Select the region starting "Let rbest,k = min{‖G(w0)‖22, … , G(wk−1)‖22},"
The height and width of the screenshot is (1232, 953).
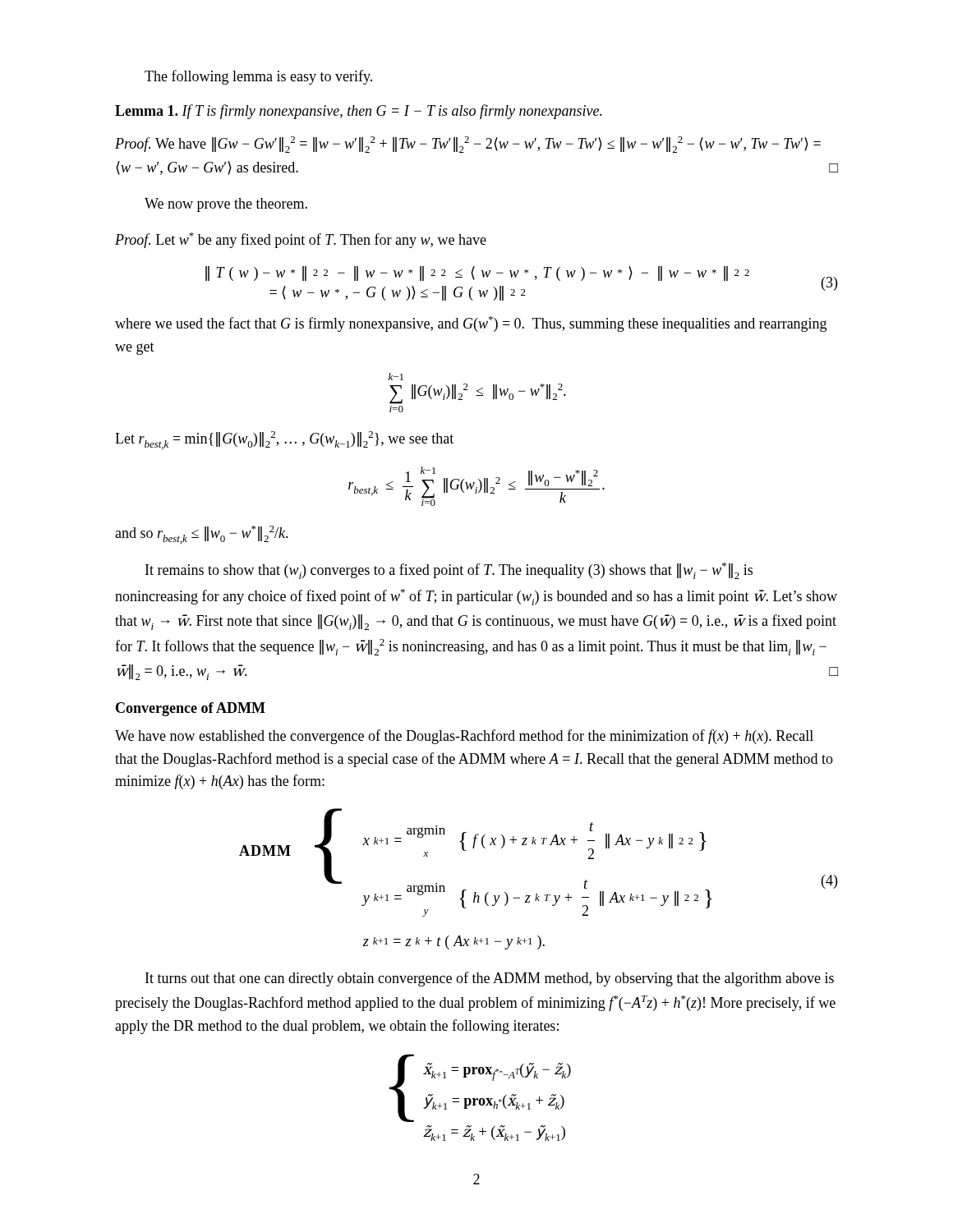click(x=284, y=439)
